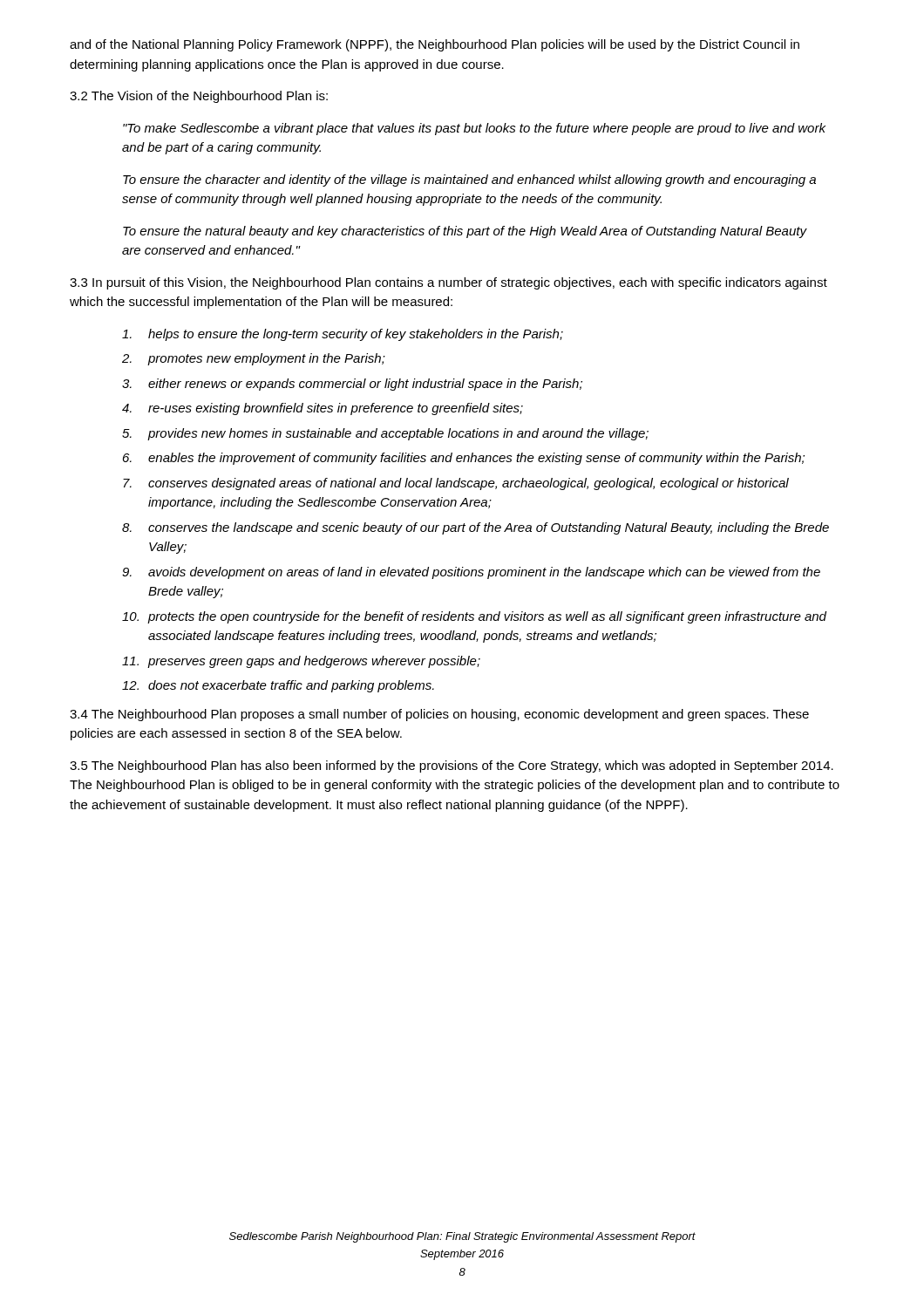
Task: Find the block starting "9. avoids development on areas"
Action: click(479, 582)
